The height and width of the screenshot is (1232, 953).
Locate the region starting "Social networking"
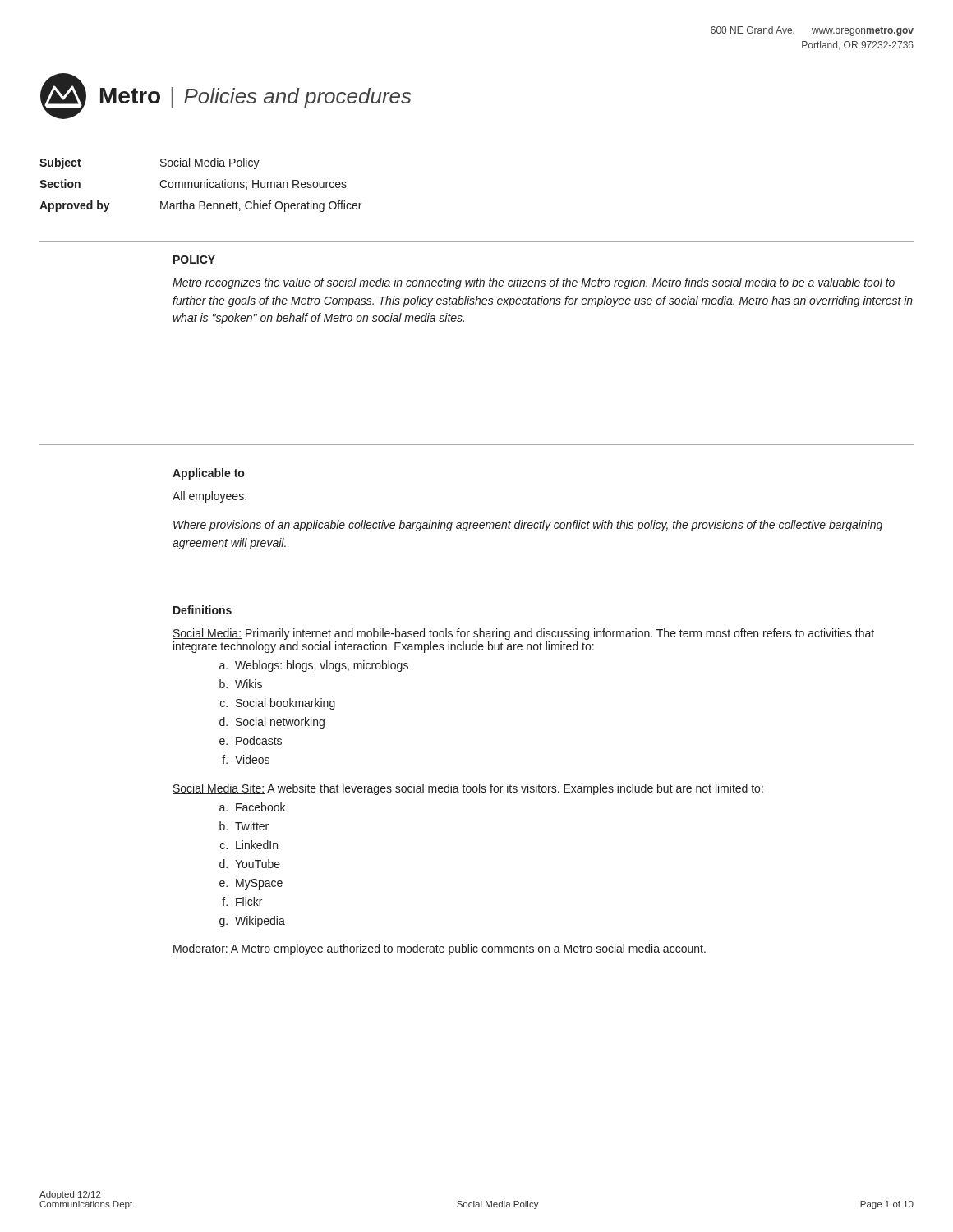(x=280, y=722)
